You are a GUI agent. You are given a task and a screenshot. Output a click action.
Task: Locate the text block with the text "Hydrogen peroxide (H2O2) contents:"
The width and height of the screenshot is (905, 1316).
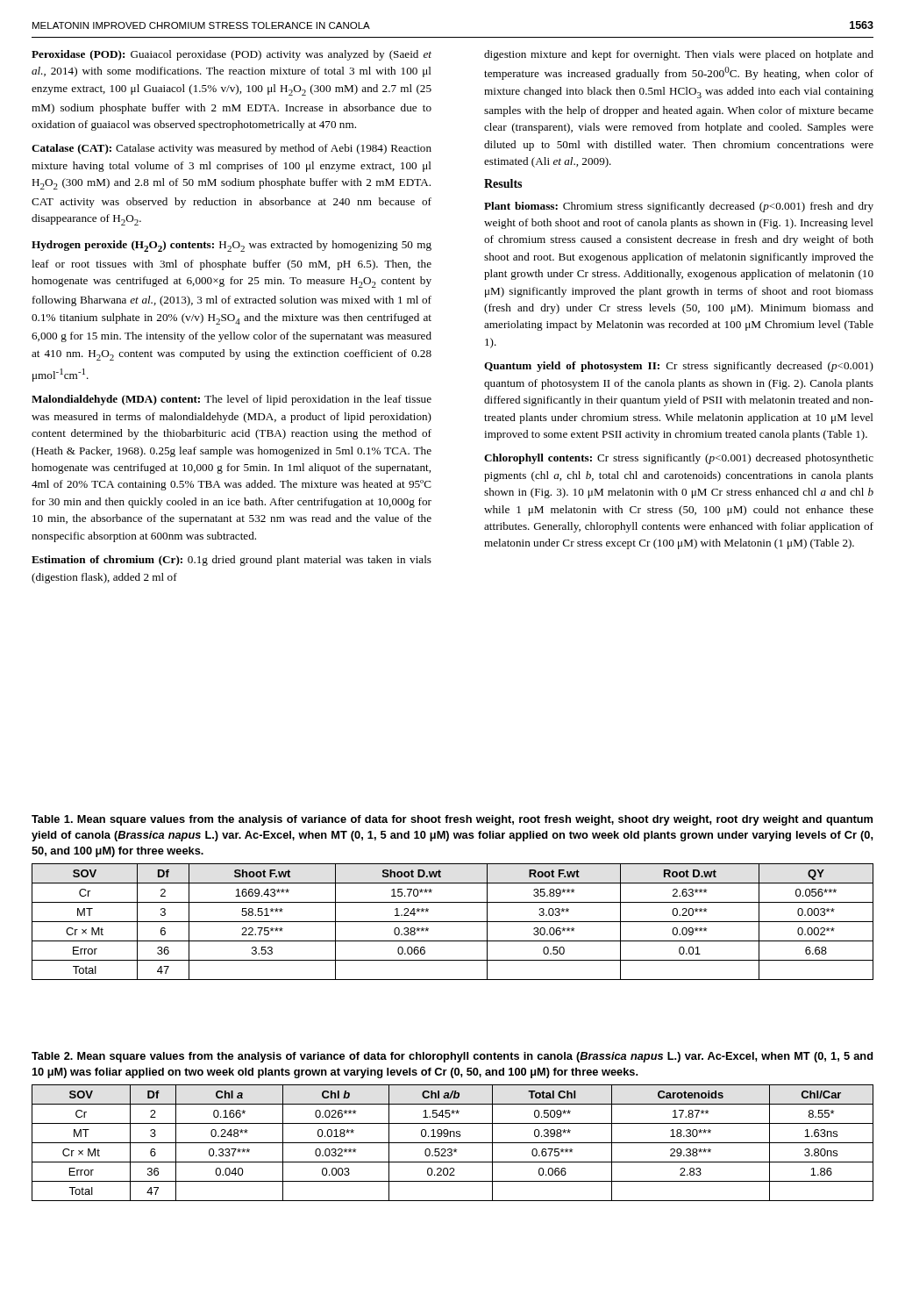click(x=231, y=310)
